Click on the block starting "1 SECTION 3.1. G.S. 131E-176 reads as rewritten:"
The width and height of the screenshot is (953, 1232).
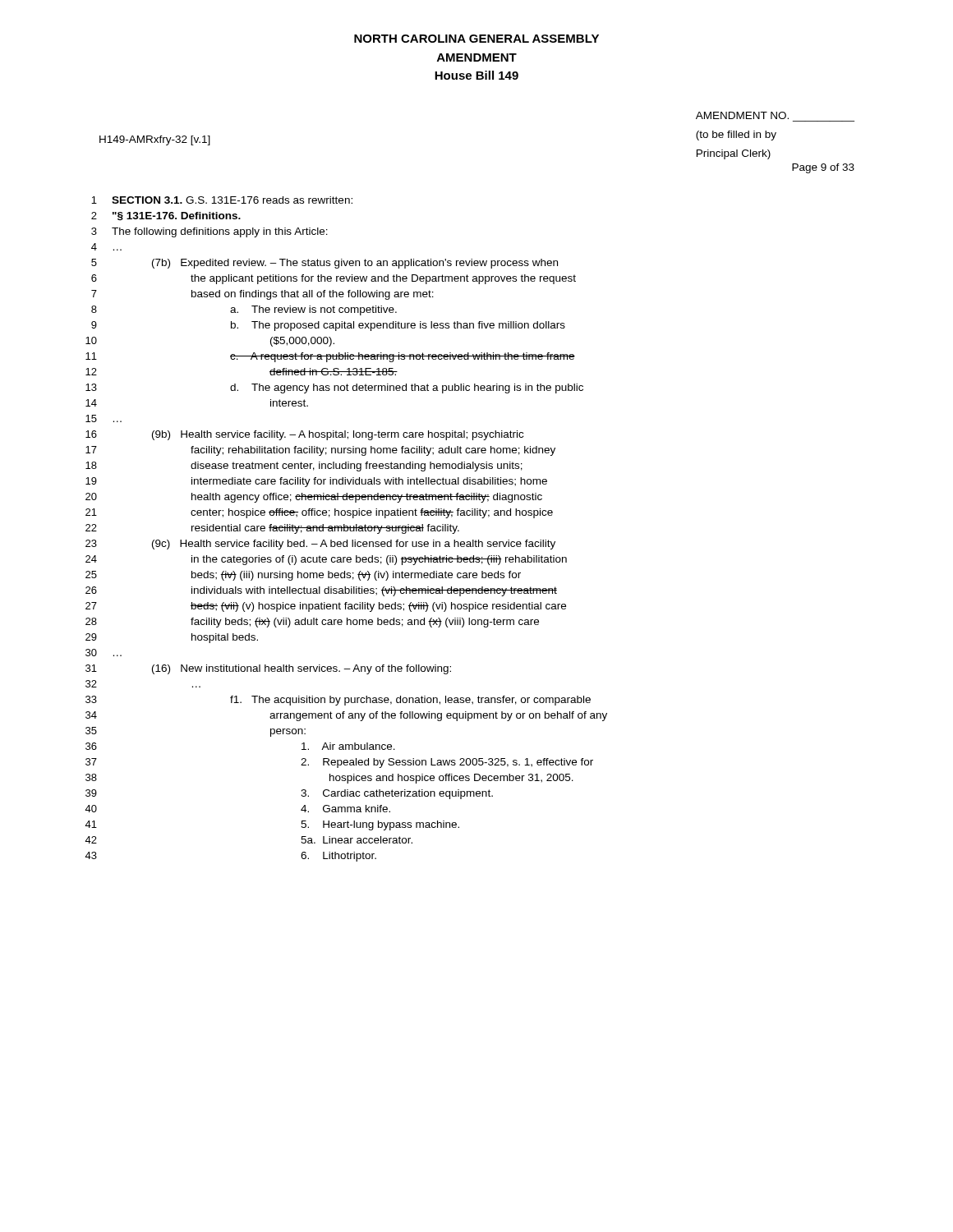[222, 200]
